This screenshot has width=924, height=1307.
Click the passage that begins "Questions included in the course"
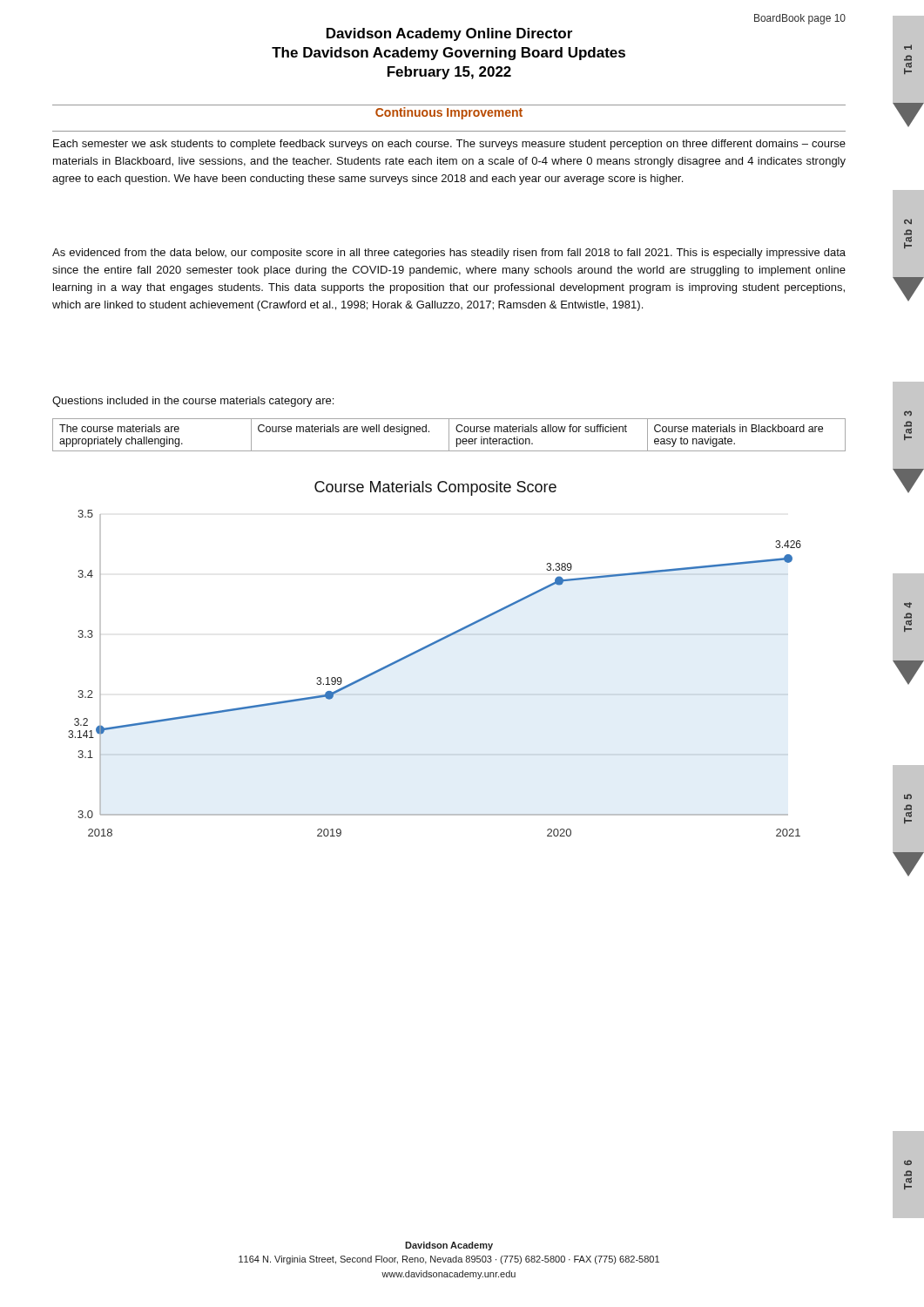point(194,400)
